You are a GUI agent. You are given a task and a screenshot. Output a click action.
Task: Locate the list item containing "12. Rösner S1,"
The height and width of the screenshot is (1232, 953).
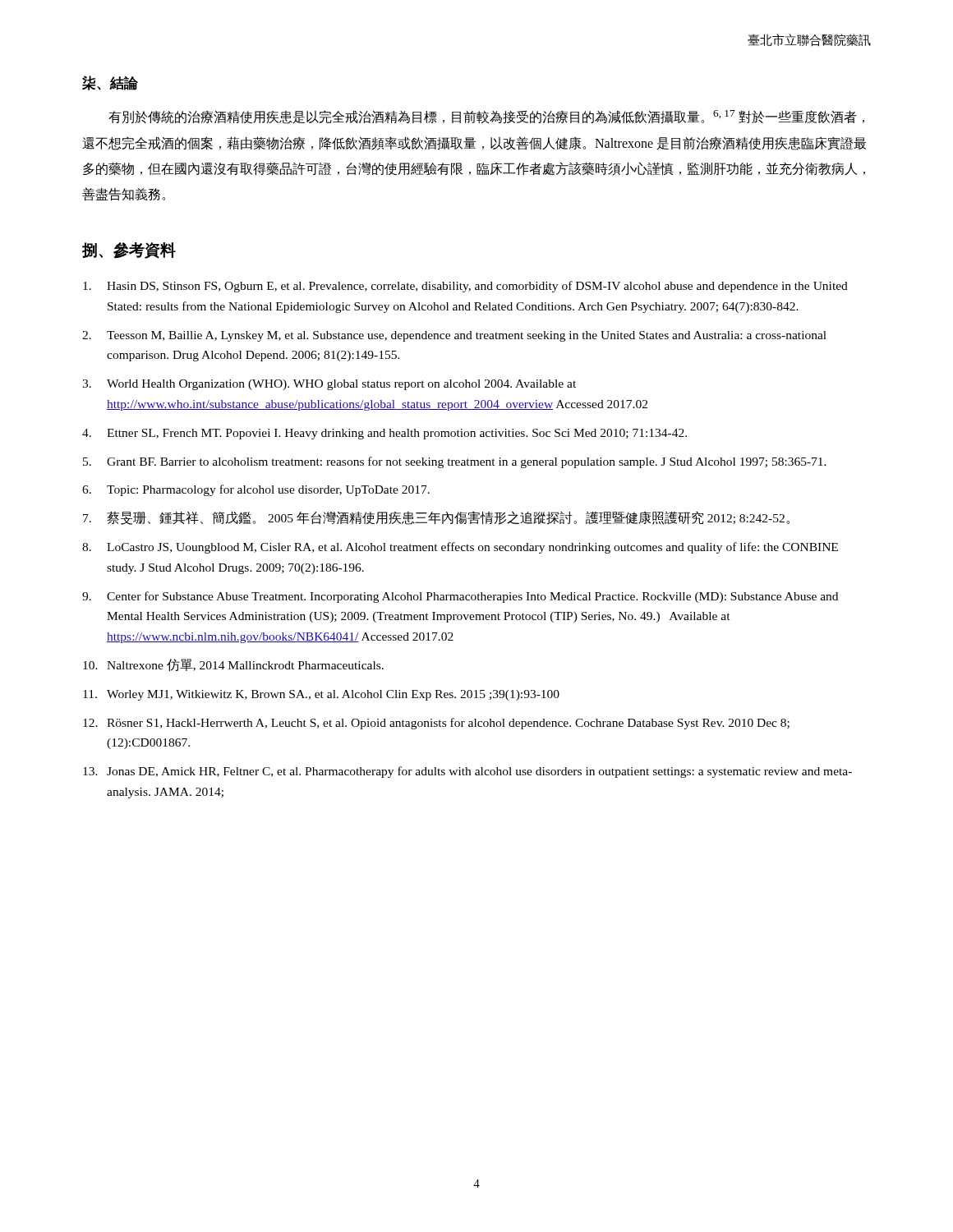coord(476,733)
